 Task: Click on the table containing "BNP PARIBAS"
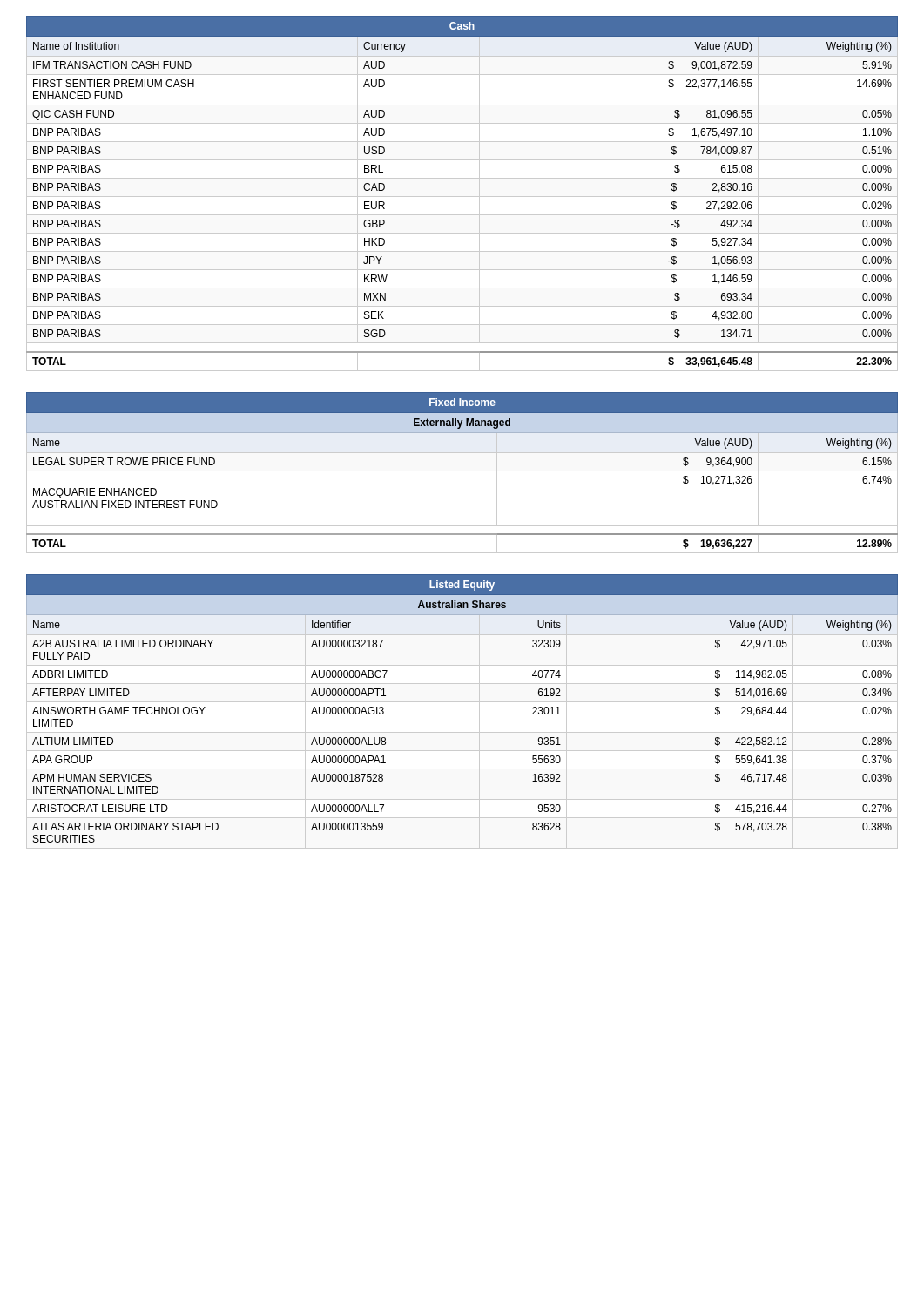(x=462, y=193)
